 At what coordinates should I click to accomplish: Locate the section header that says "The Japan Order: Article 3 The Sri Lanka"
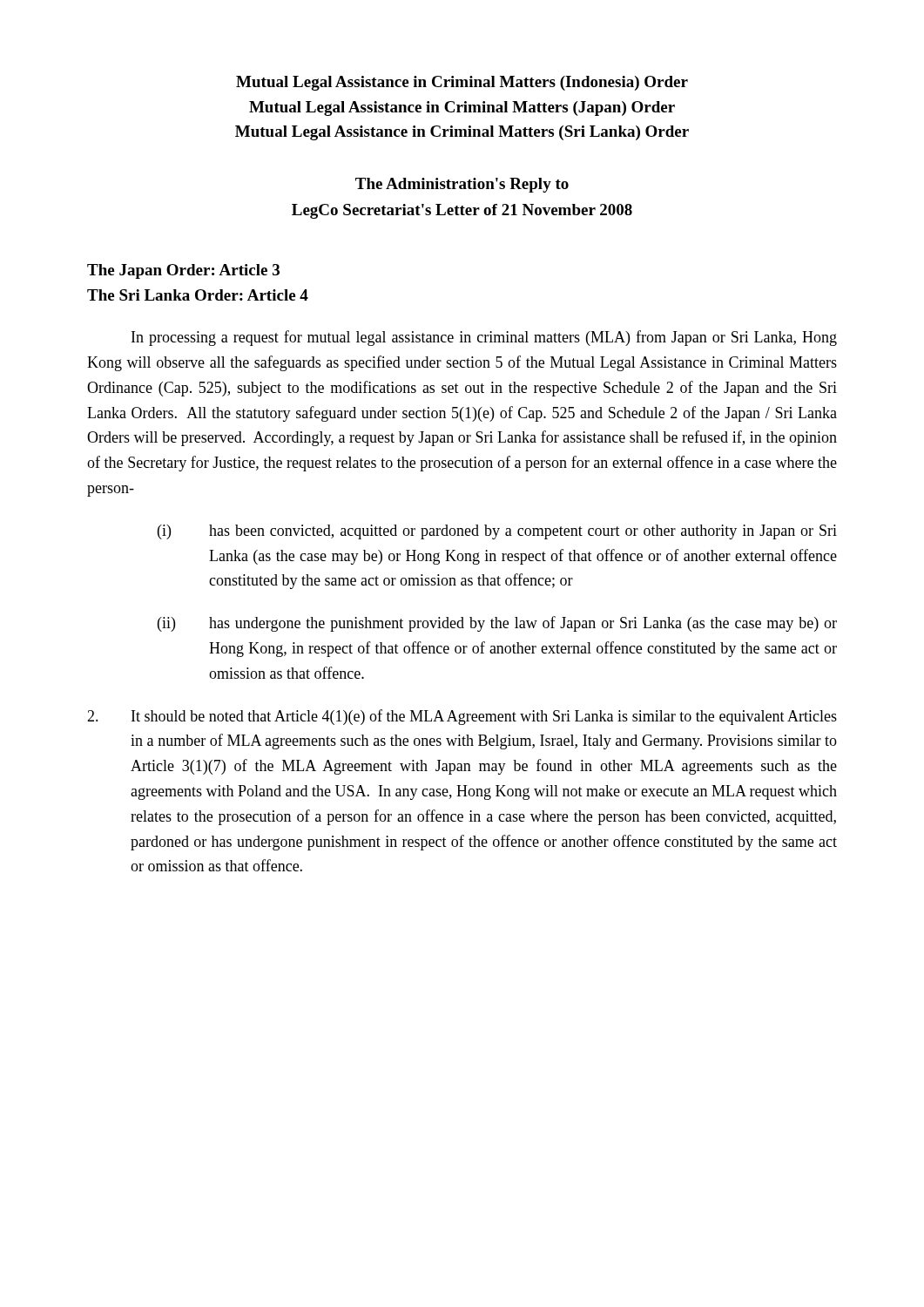198,282
